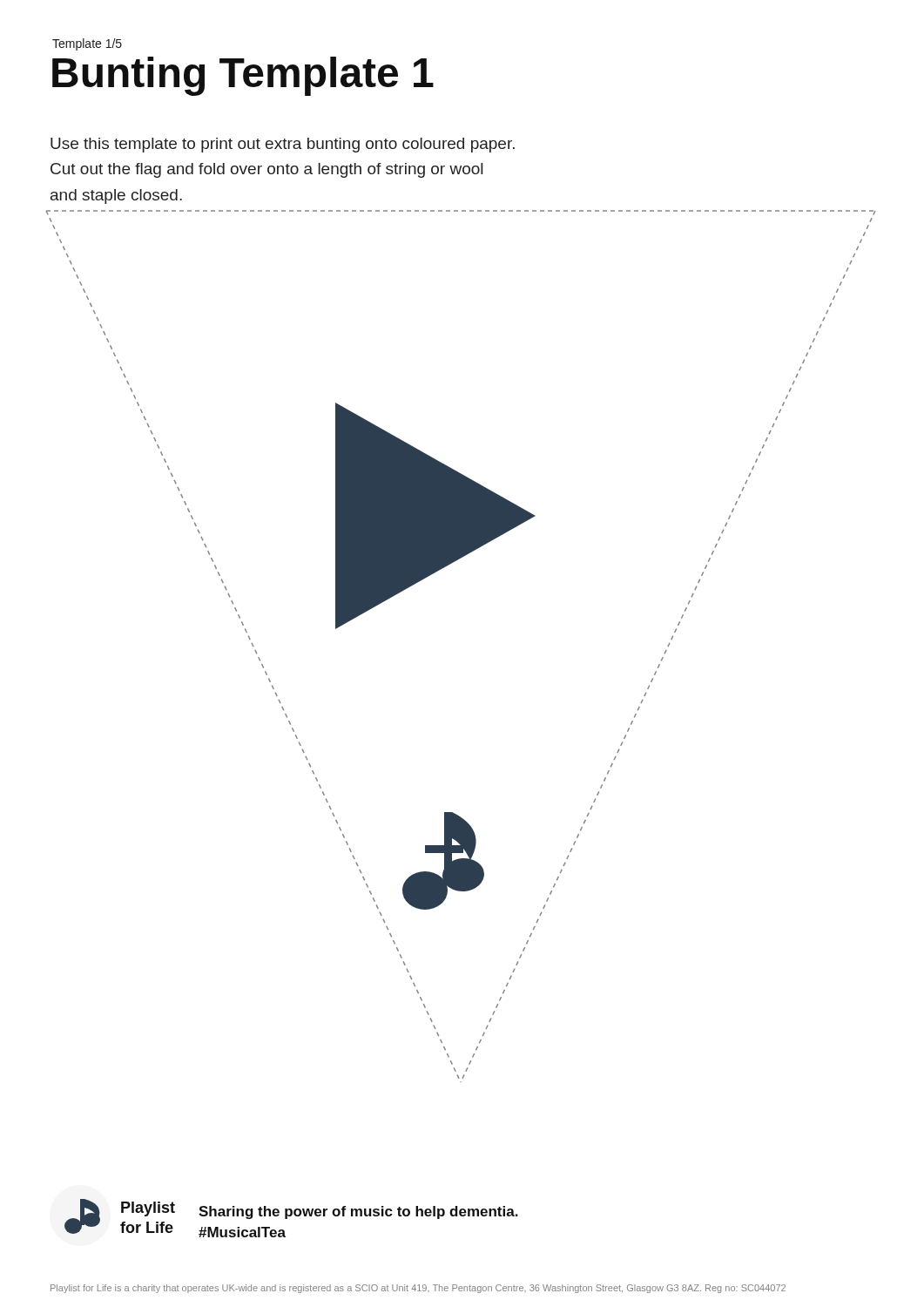The width and height of the screenshot is (924, 1307).
Task: Select the element starting "Sharing the power"
Action: point(359,1222)
